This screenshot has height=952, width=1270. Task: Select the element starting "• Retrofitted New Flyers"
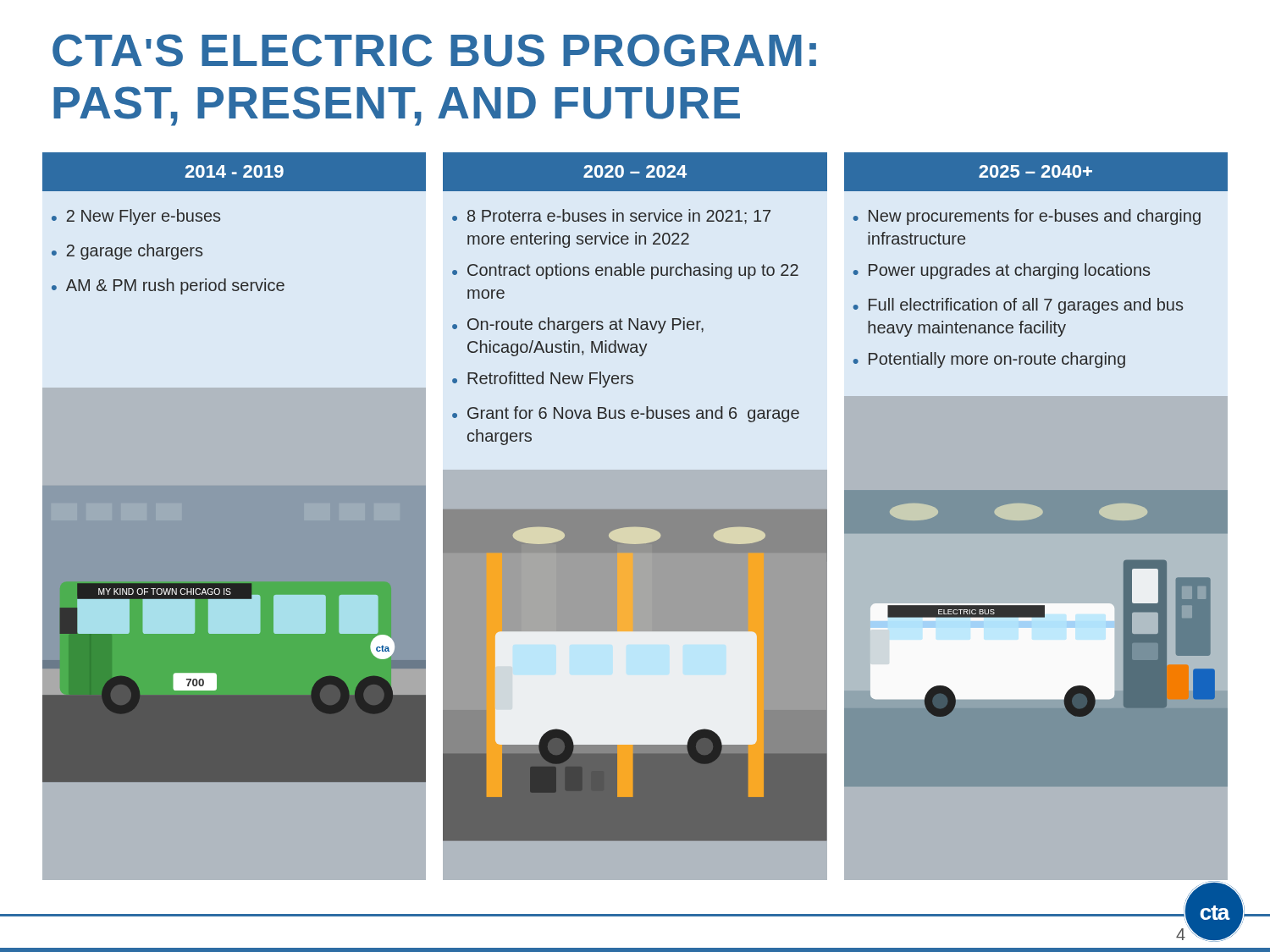(x=543, y=380)
